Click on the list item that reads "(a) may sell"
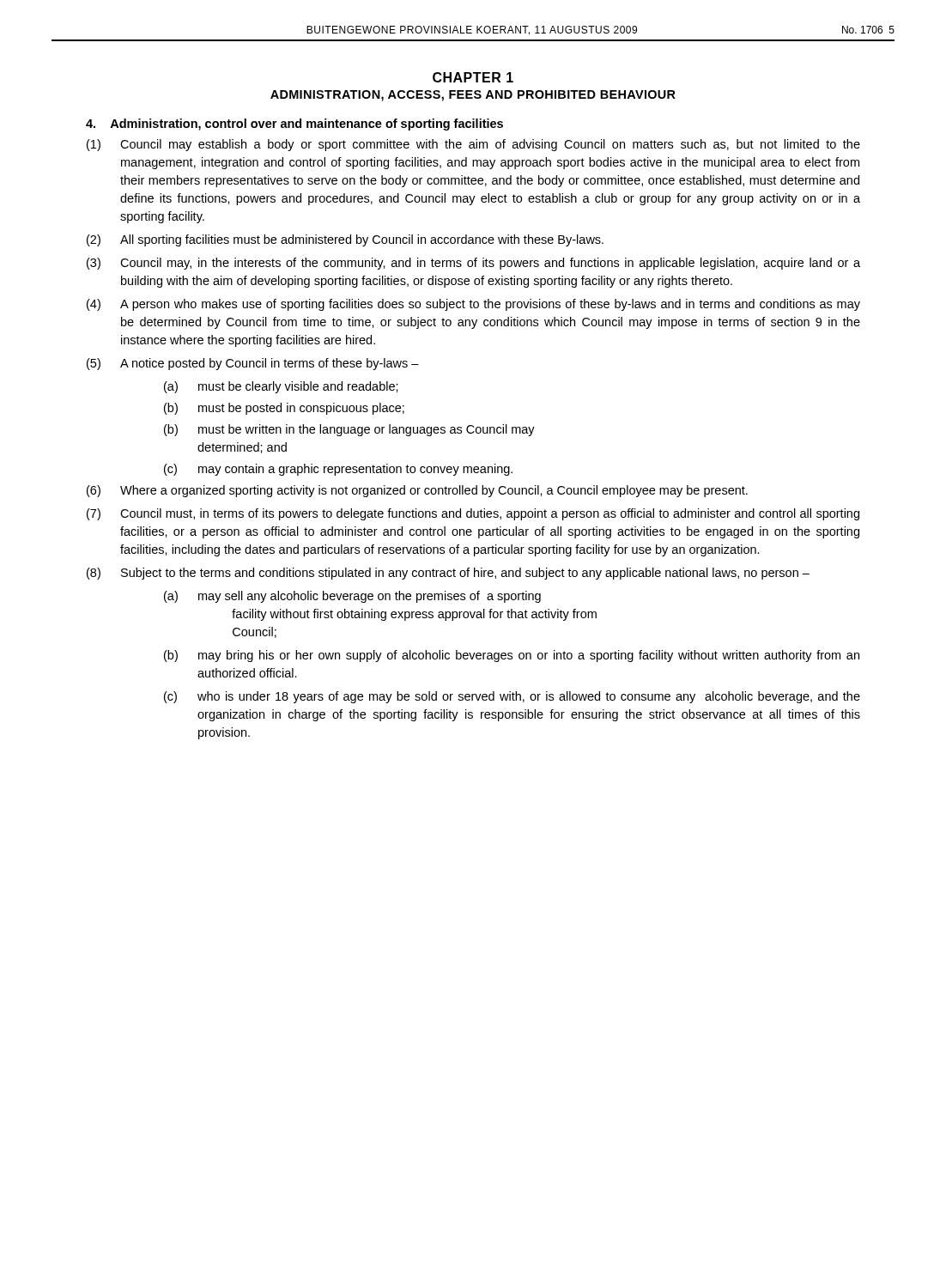 pos(512,615)
